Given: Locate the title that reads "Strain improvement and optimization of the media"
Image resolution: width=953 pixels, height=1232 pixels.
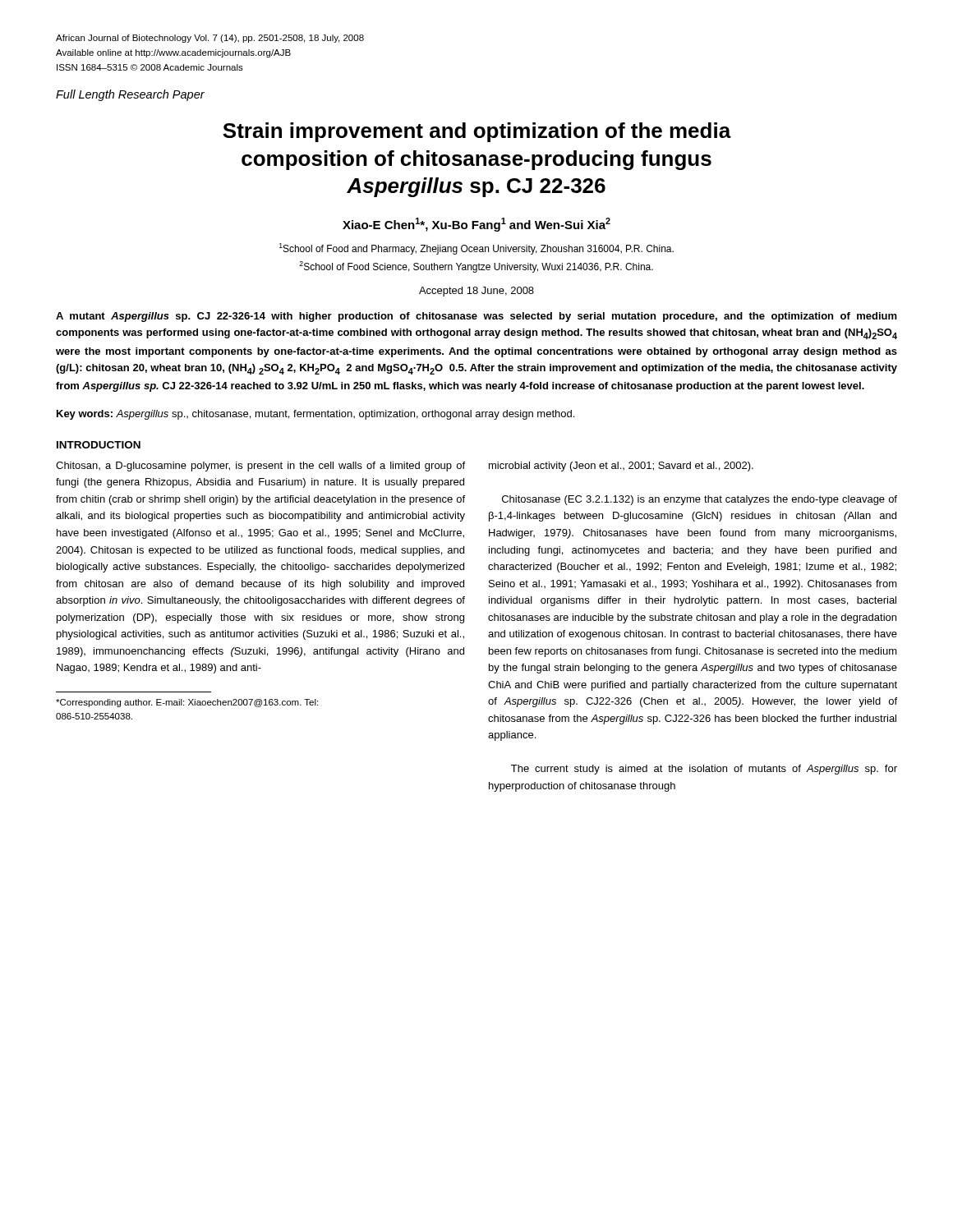Looking at the screenshot, I should (476, 158).
